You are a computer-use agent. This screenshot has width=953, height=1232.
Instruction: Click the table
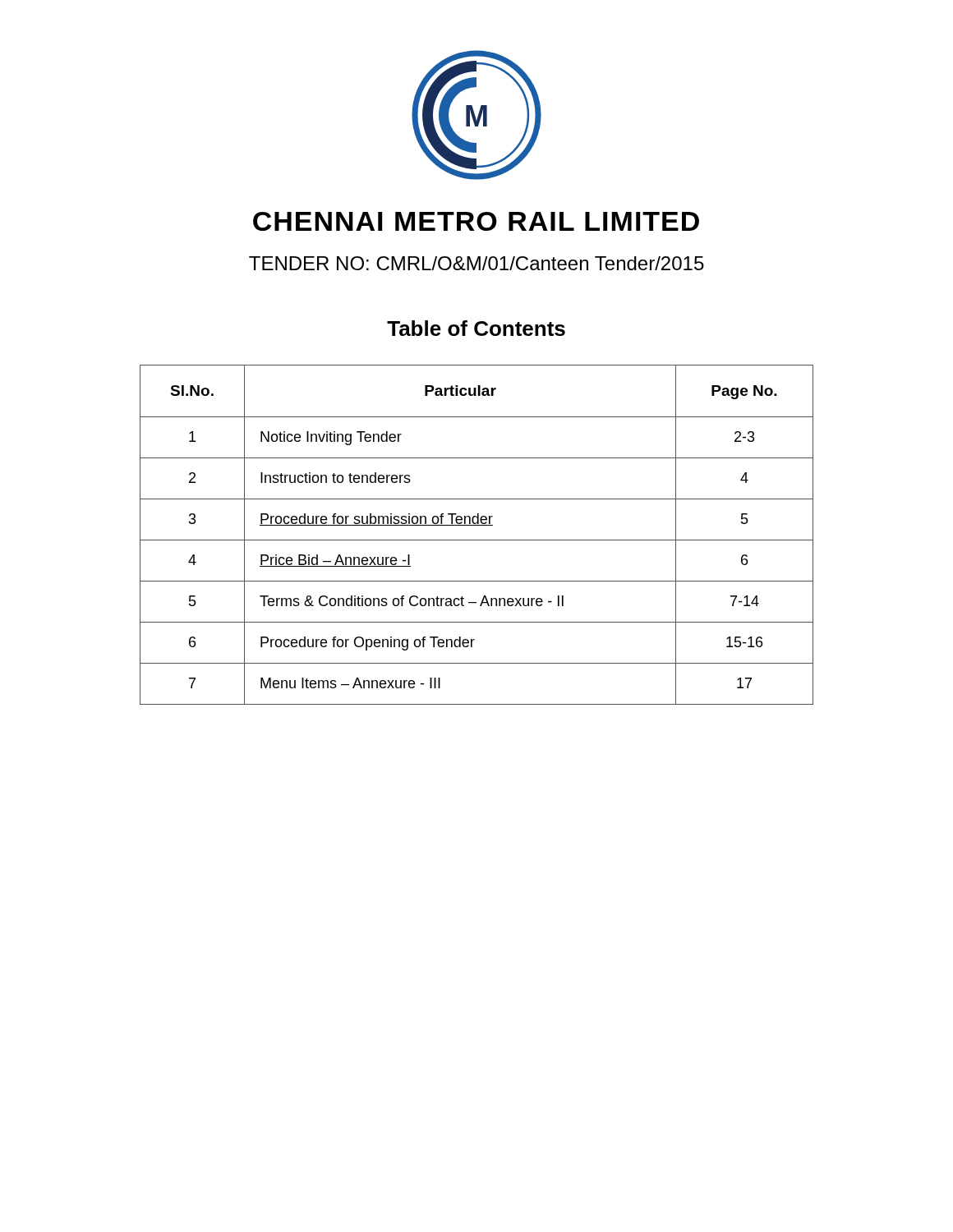click(476, 535)
